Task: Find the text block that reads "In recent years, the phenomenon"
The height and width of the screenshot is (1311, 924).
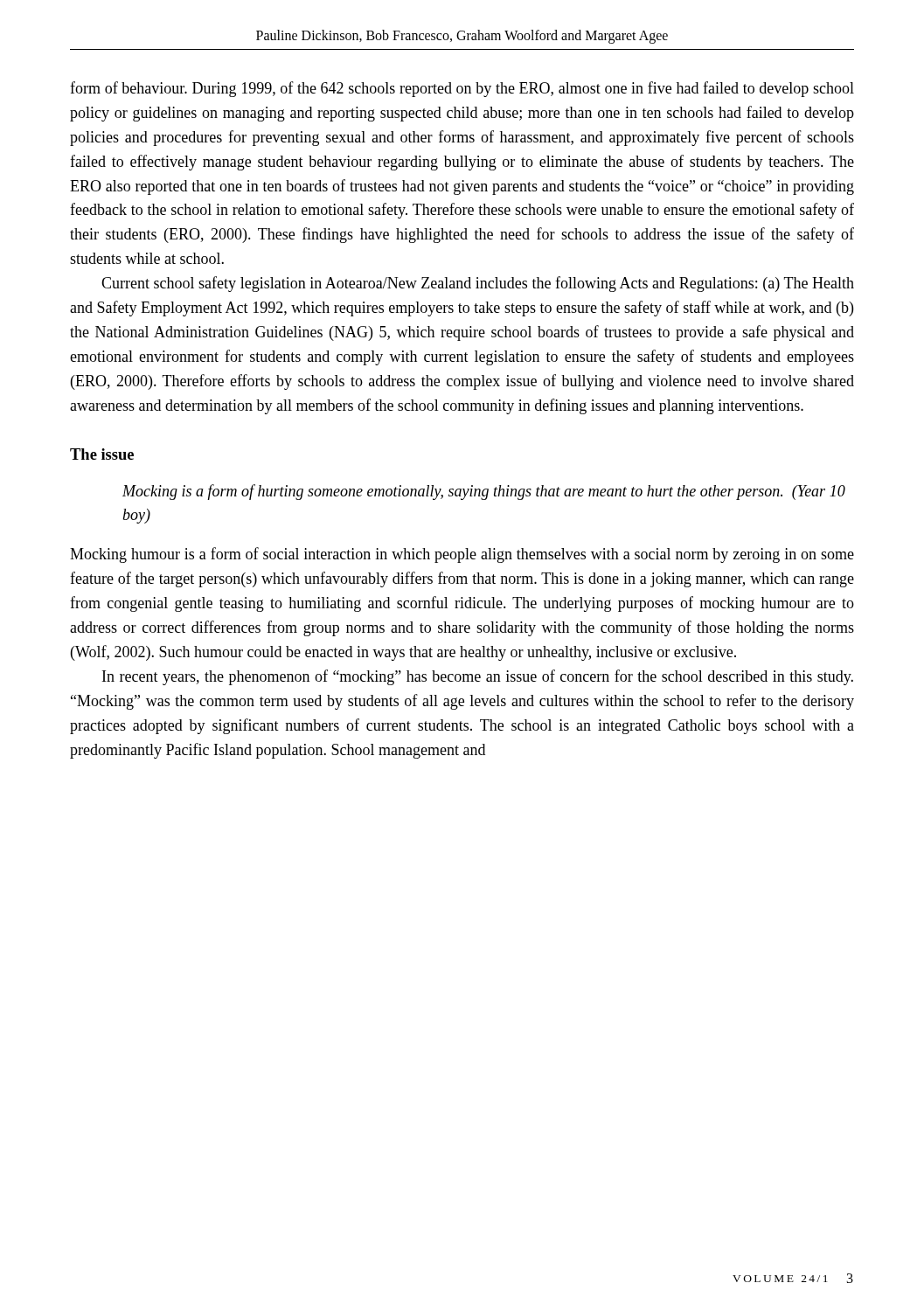Action: click(462, 714)
